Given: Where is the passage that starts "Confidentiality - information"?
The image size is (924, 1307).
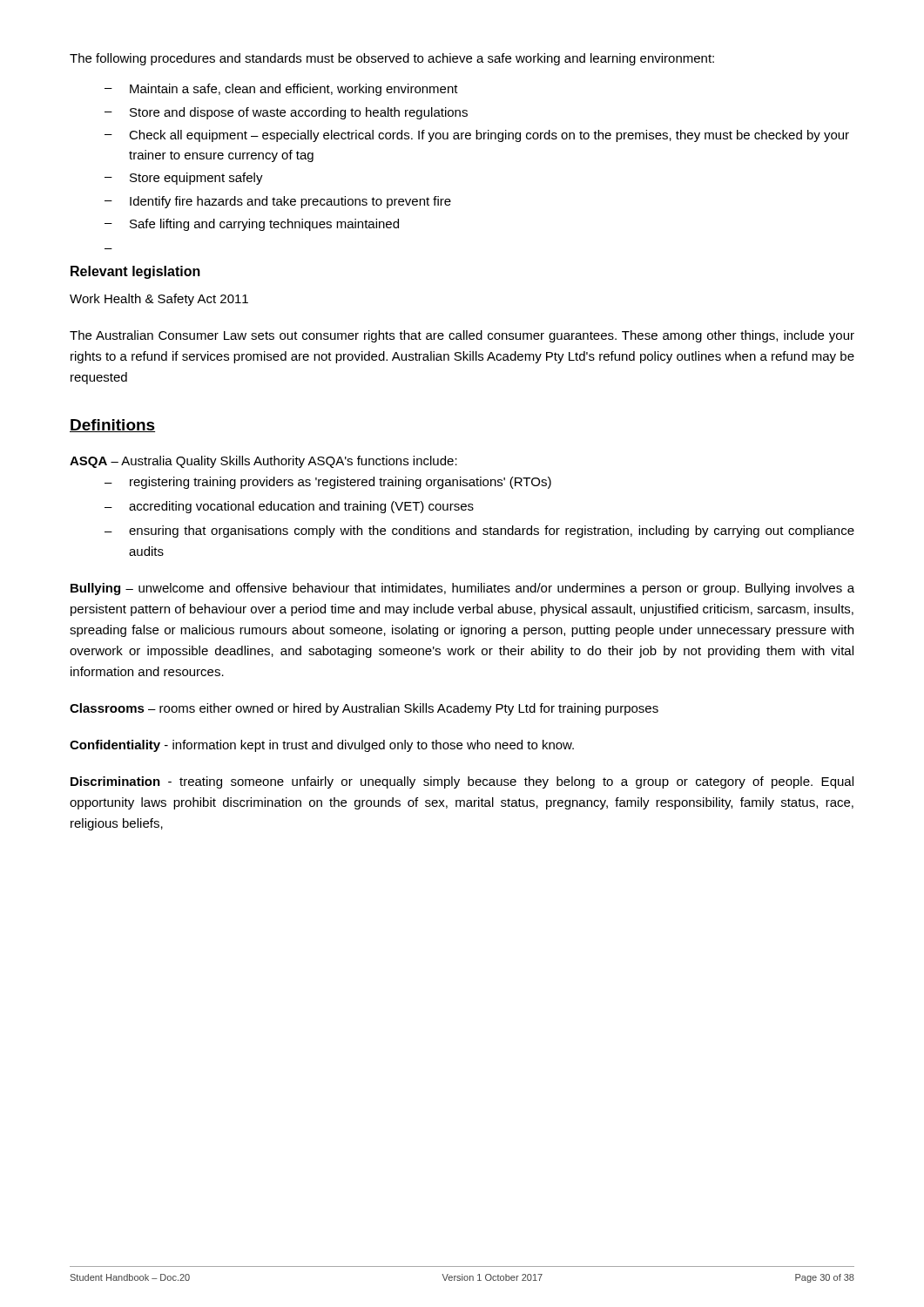Looking at the screenshot, I should point(322,745).
